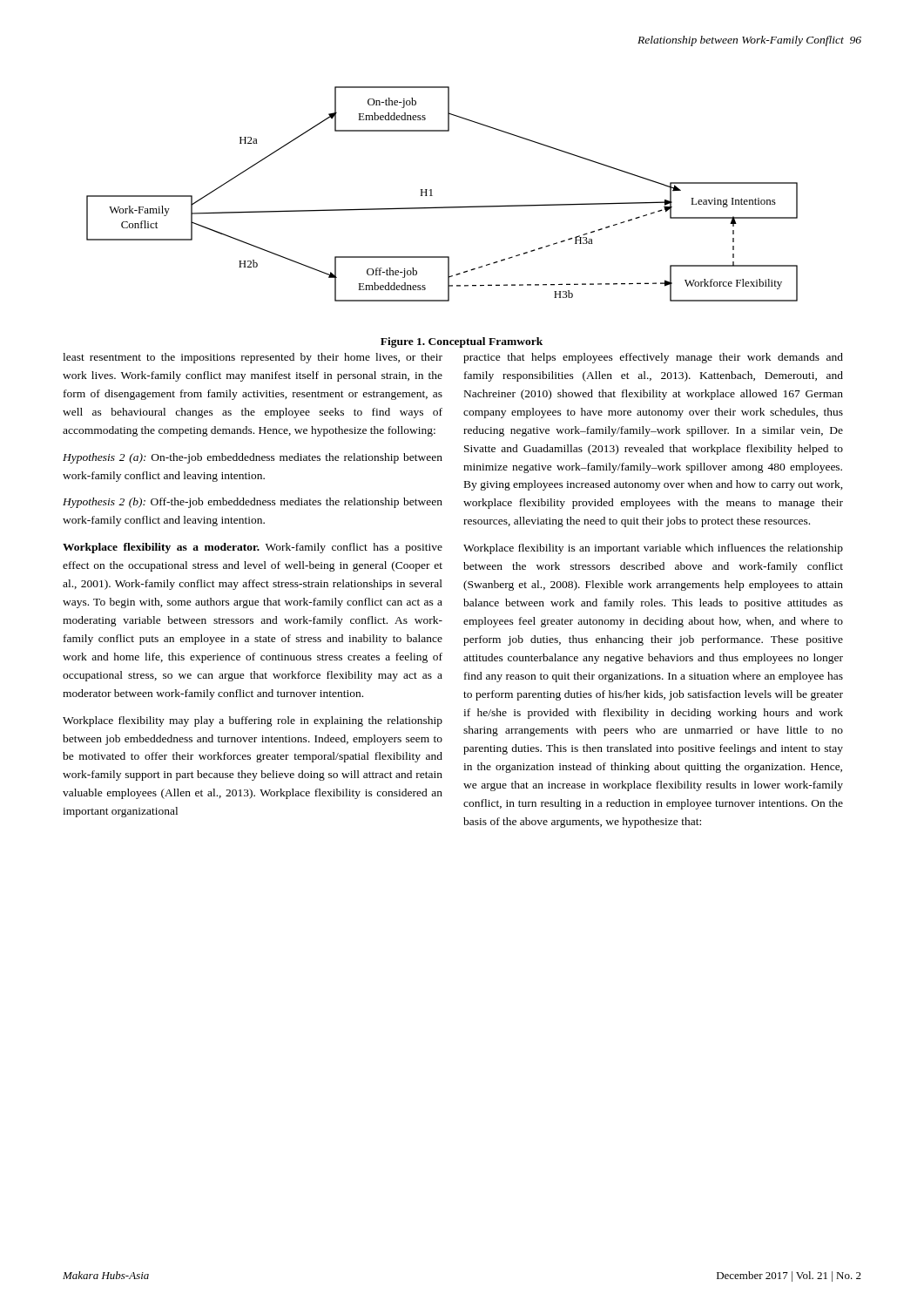
Task: Click the caption
Action: click(462, 341)
